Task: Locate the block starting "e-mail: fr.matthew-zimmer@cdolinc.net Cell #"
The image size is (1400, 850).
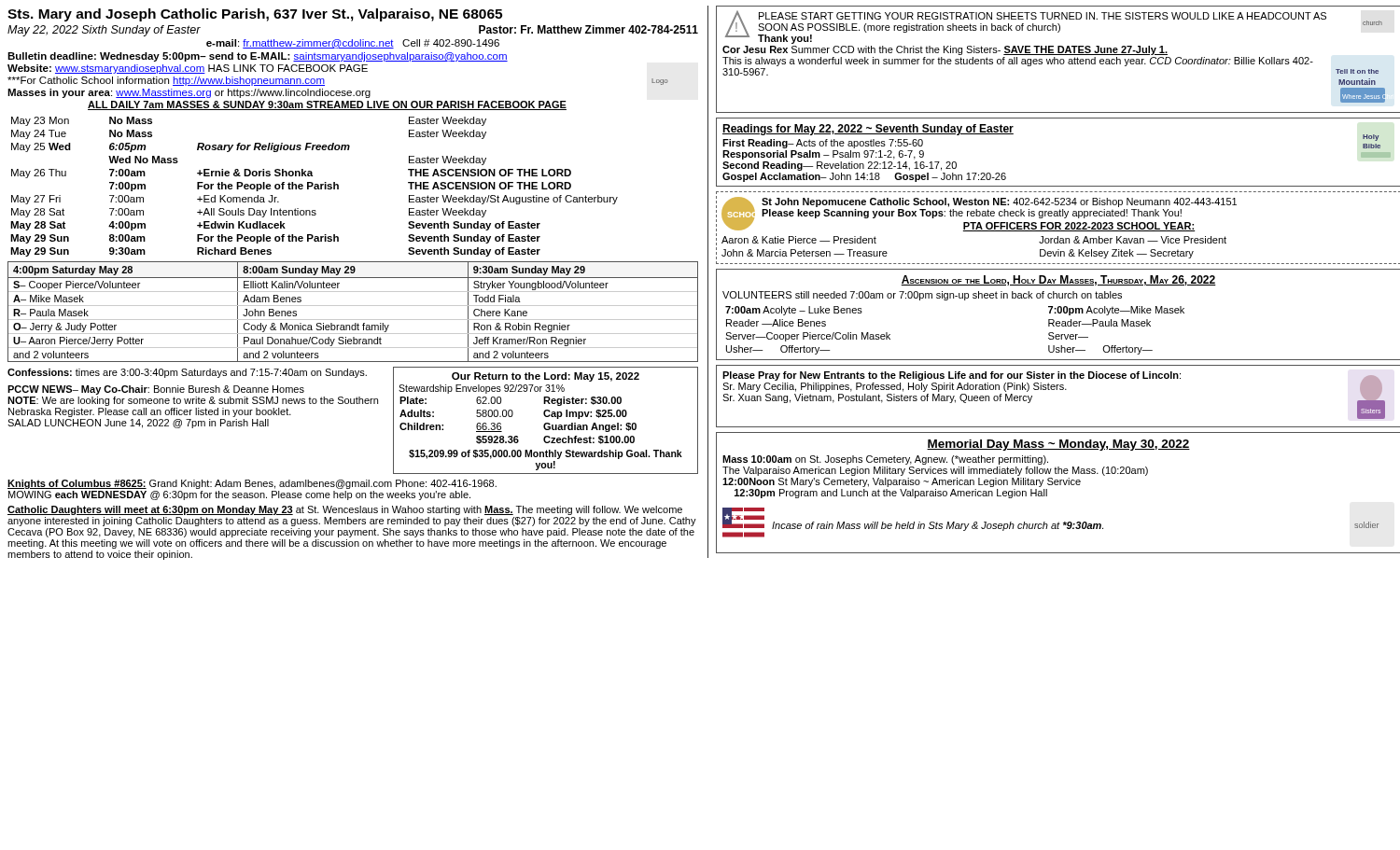Action: (x=353, y=43)
